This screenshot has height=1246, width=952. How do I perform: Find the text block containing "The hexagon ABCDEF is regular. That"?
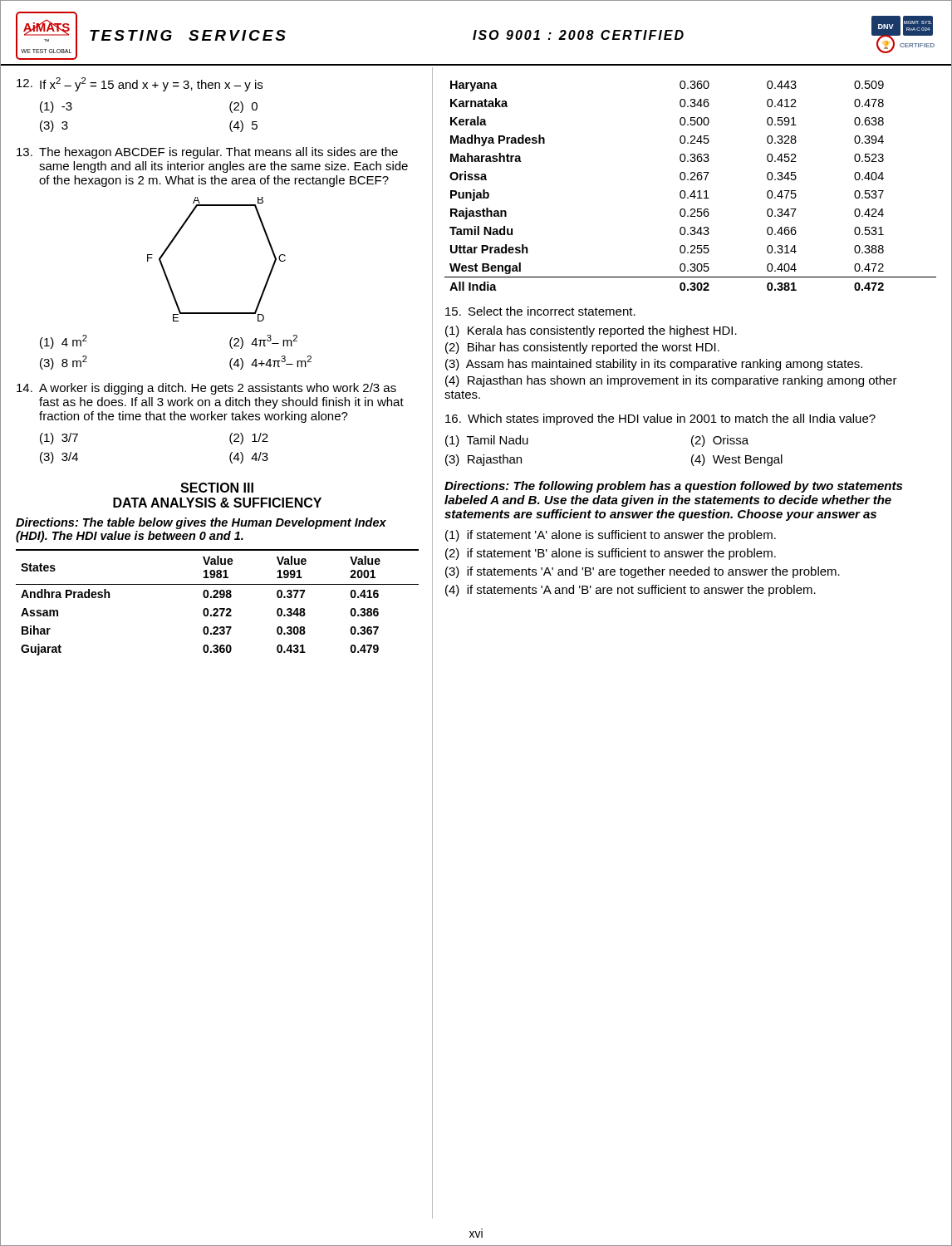click(x=217, y=166)
